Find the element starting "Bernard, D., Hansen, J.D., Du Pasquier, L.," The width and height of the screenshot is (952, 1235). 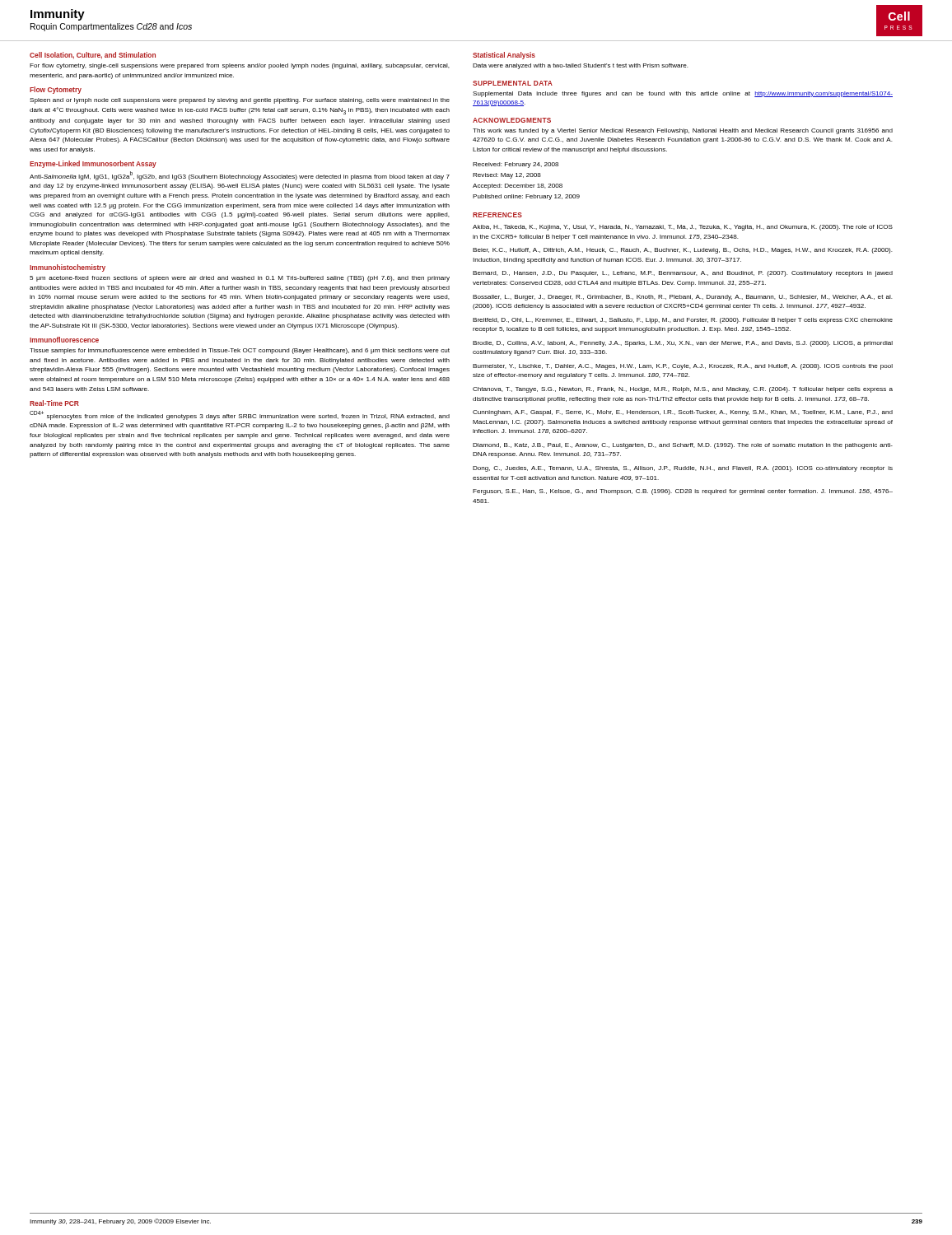pos(683,278)
